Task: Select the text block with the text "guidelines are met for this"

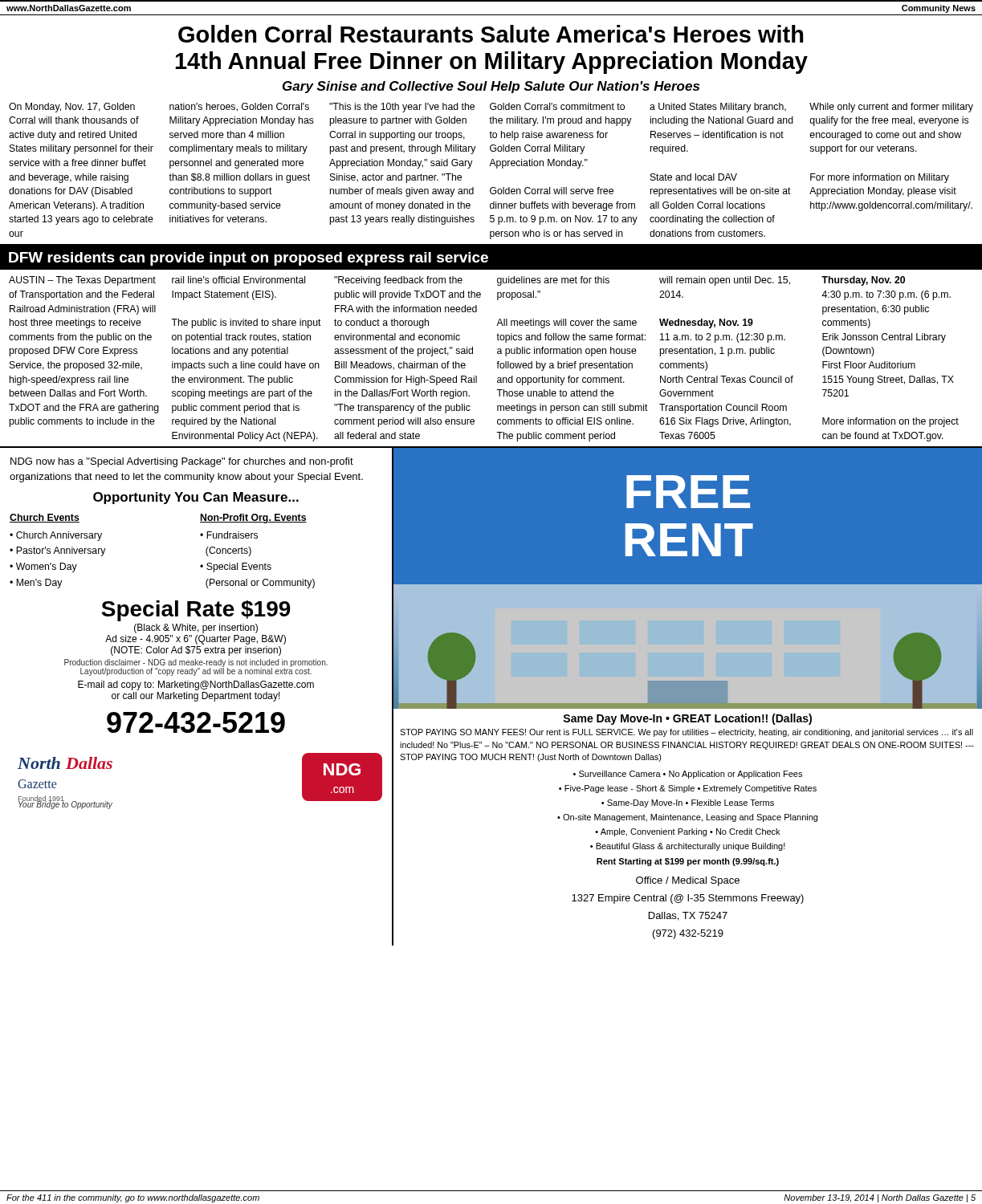Action: [572, 358]
